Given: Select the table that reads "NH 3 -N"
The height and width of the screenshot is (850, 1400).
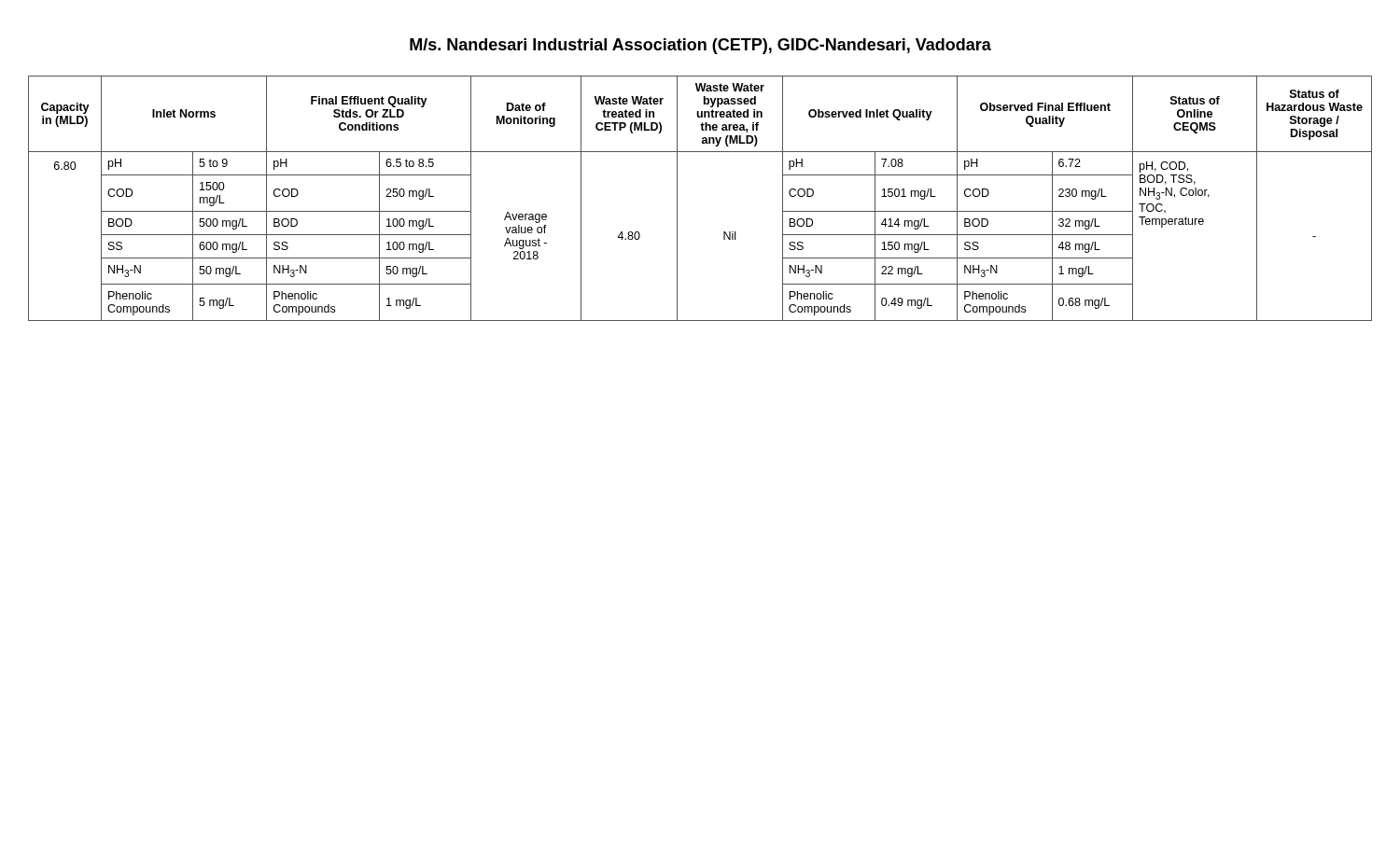Looking at the screenshot, I should point(700,198).
